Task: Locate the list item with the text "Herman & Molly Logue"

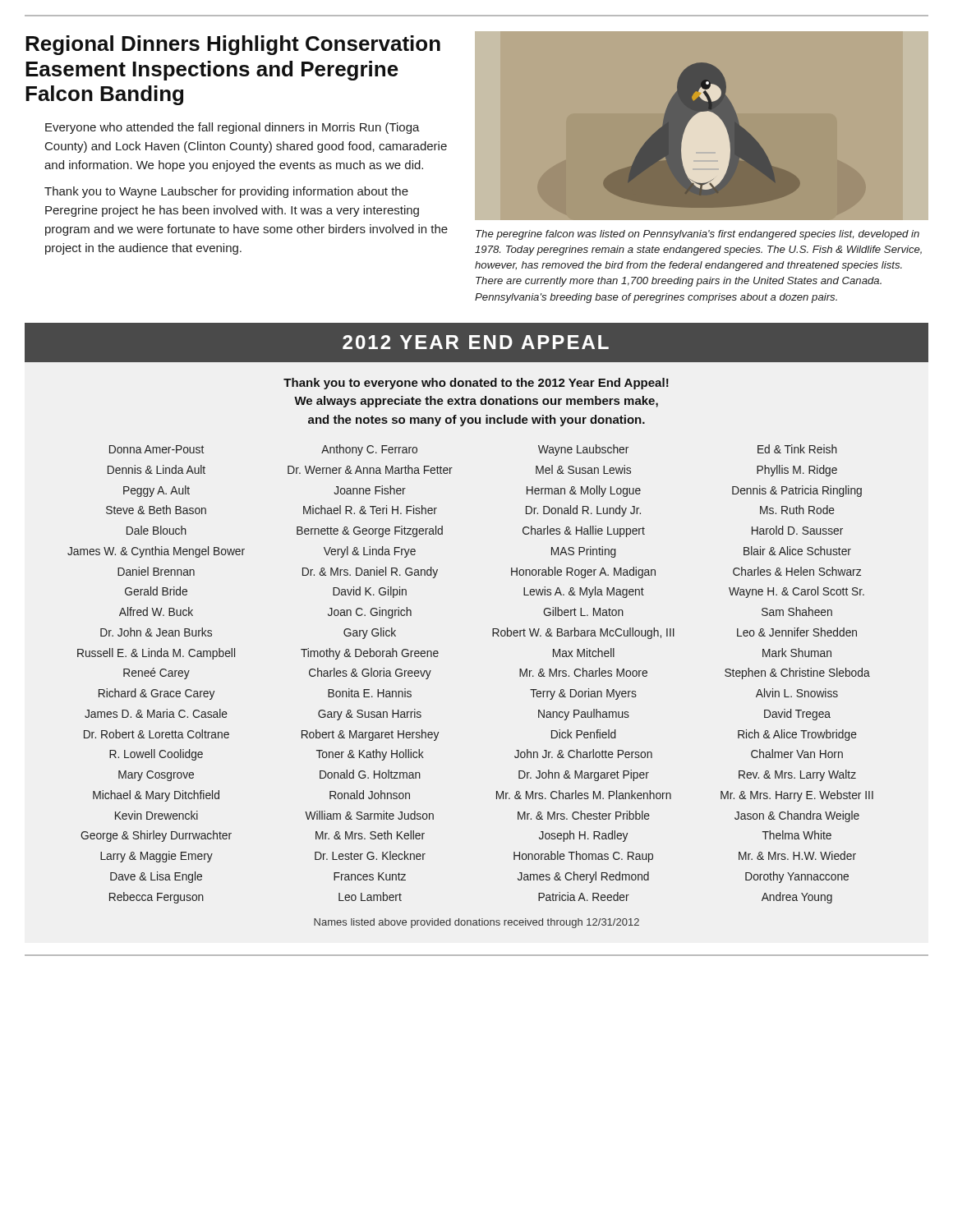Action: (583, 490)
